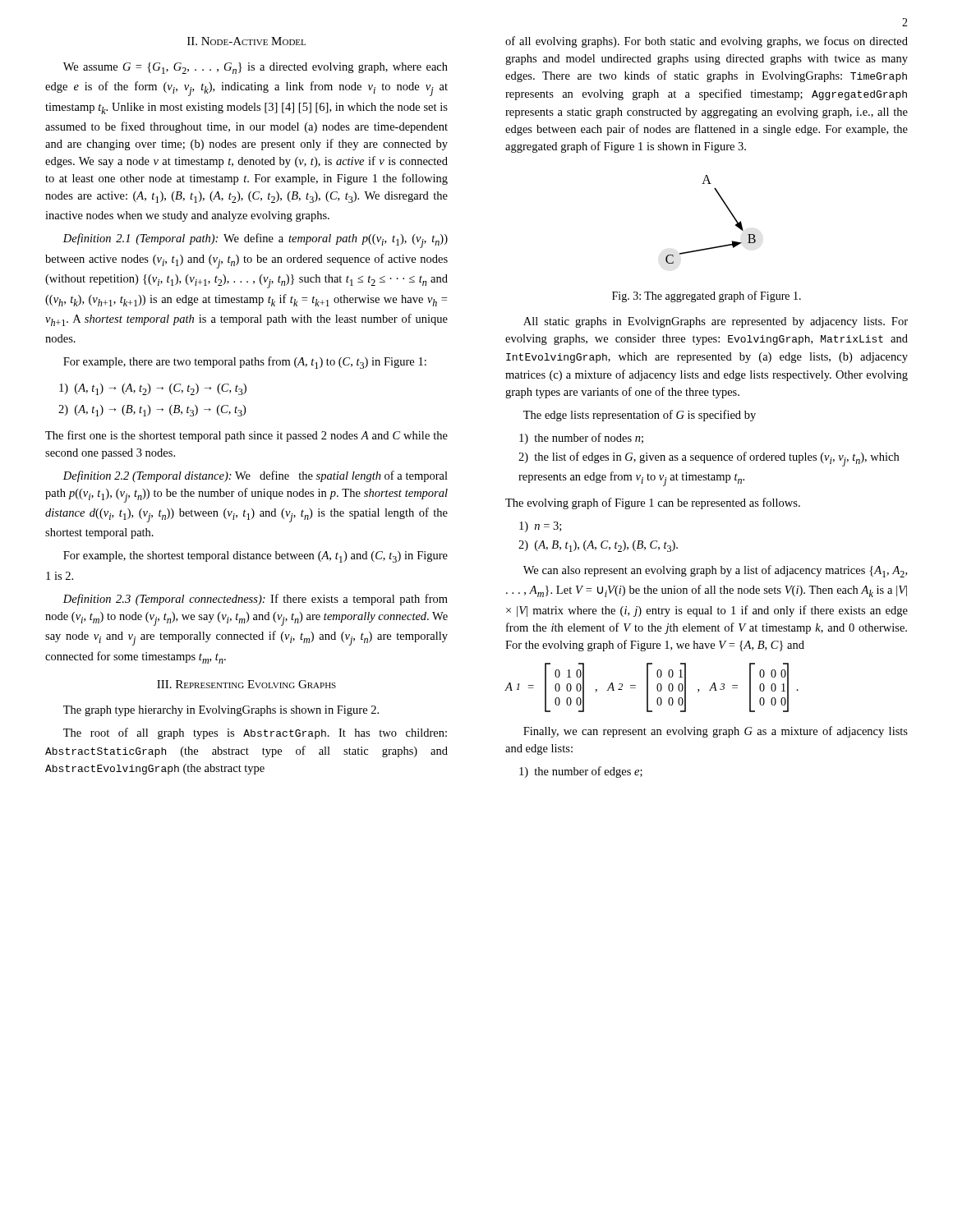Select the text block that says "The root of"
This screenshot has height=1232, width=953.
click(x=246, y=751)
